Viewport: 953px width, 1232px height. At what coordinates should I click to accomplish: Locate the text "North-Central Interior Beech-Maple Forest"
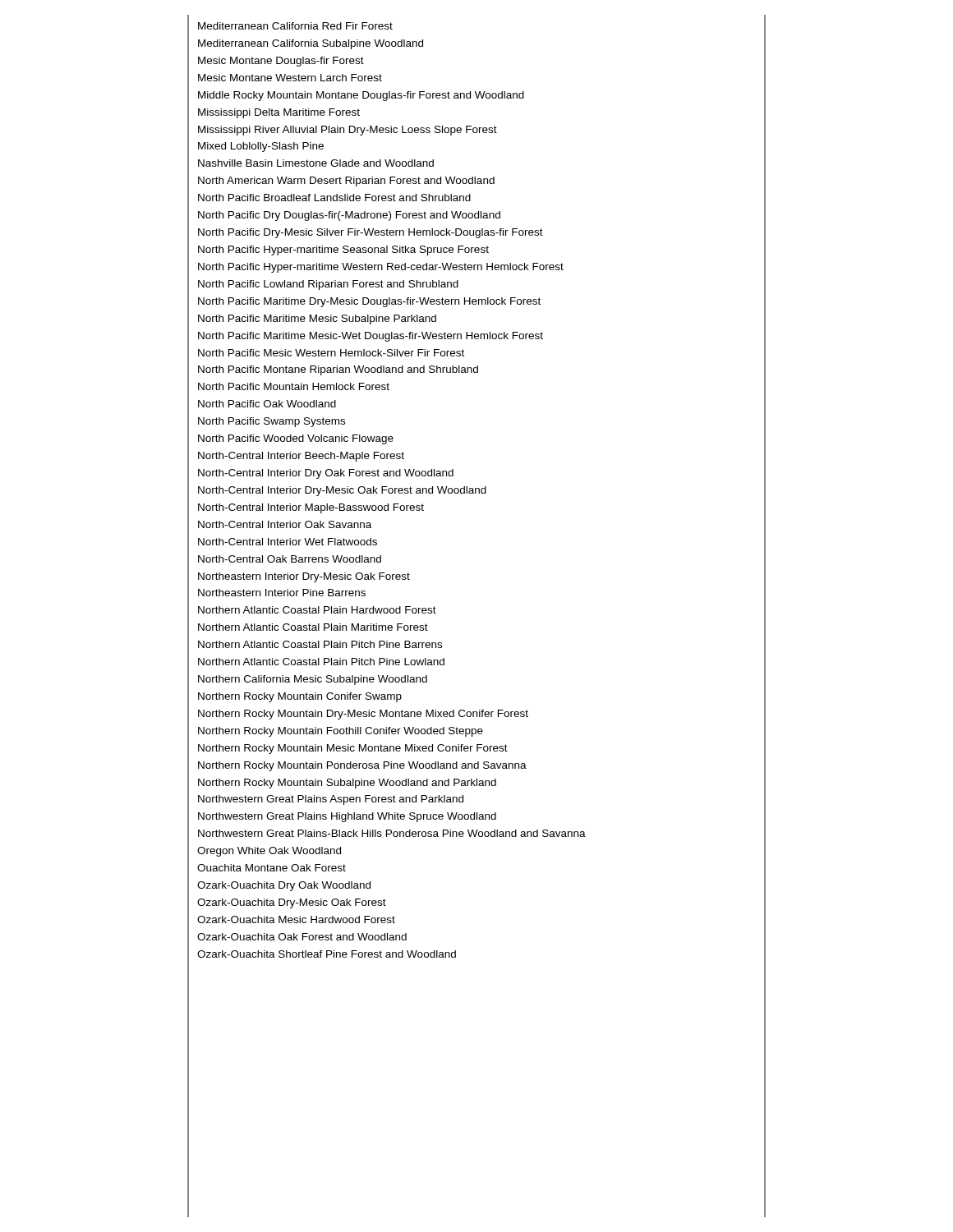point(301,455)
